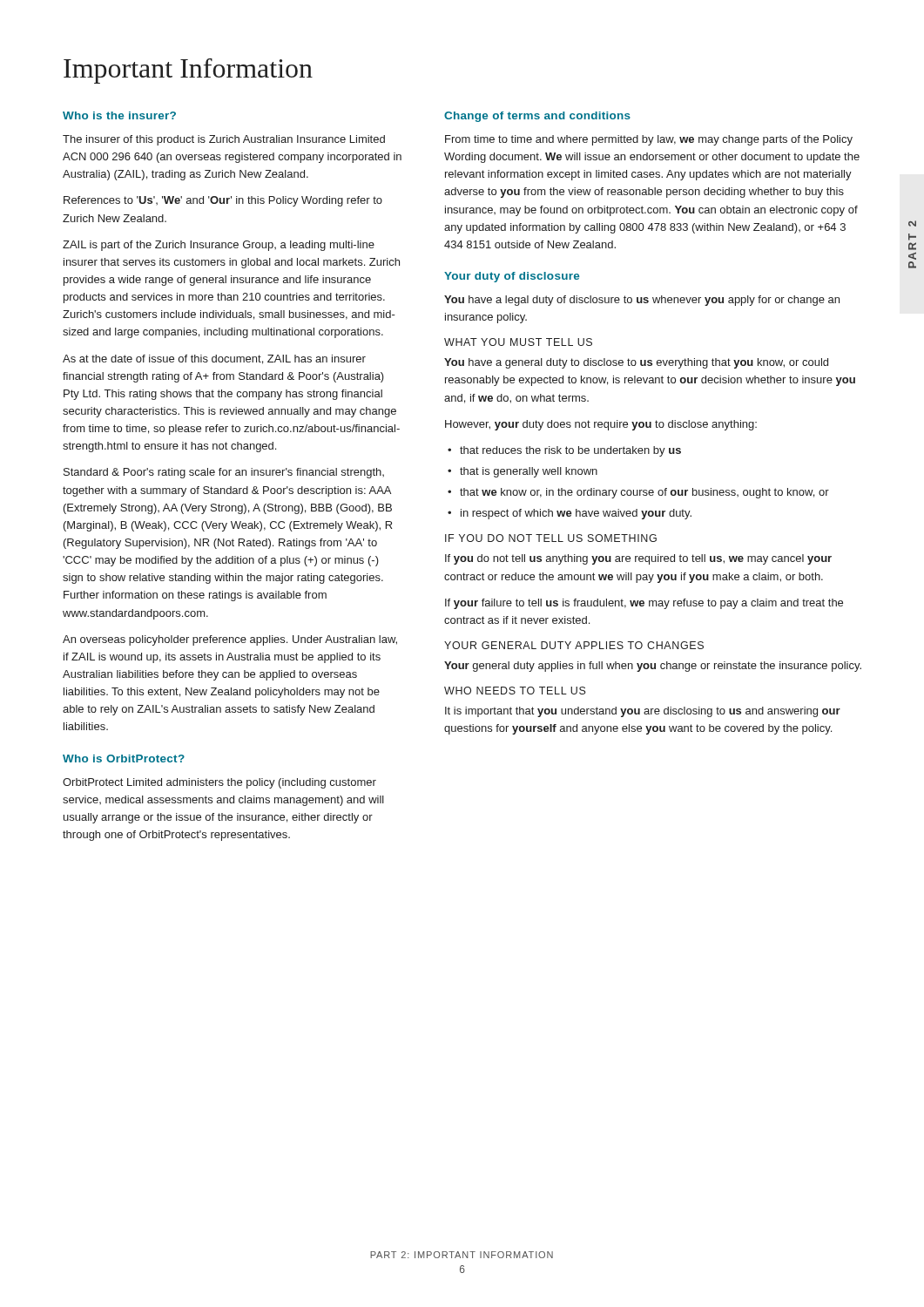
Task: Select the text block with the text "If your failure to tell us"
Action: [644, 611]
